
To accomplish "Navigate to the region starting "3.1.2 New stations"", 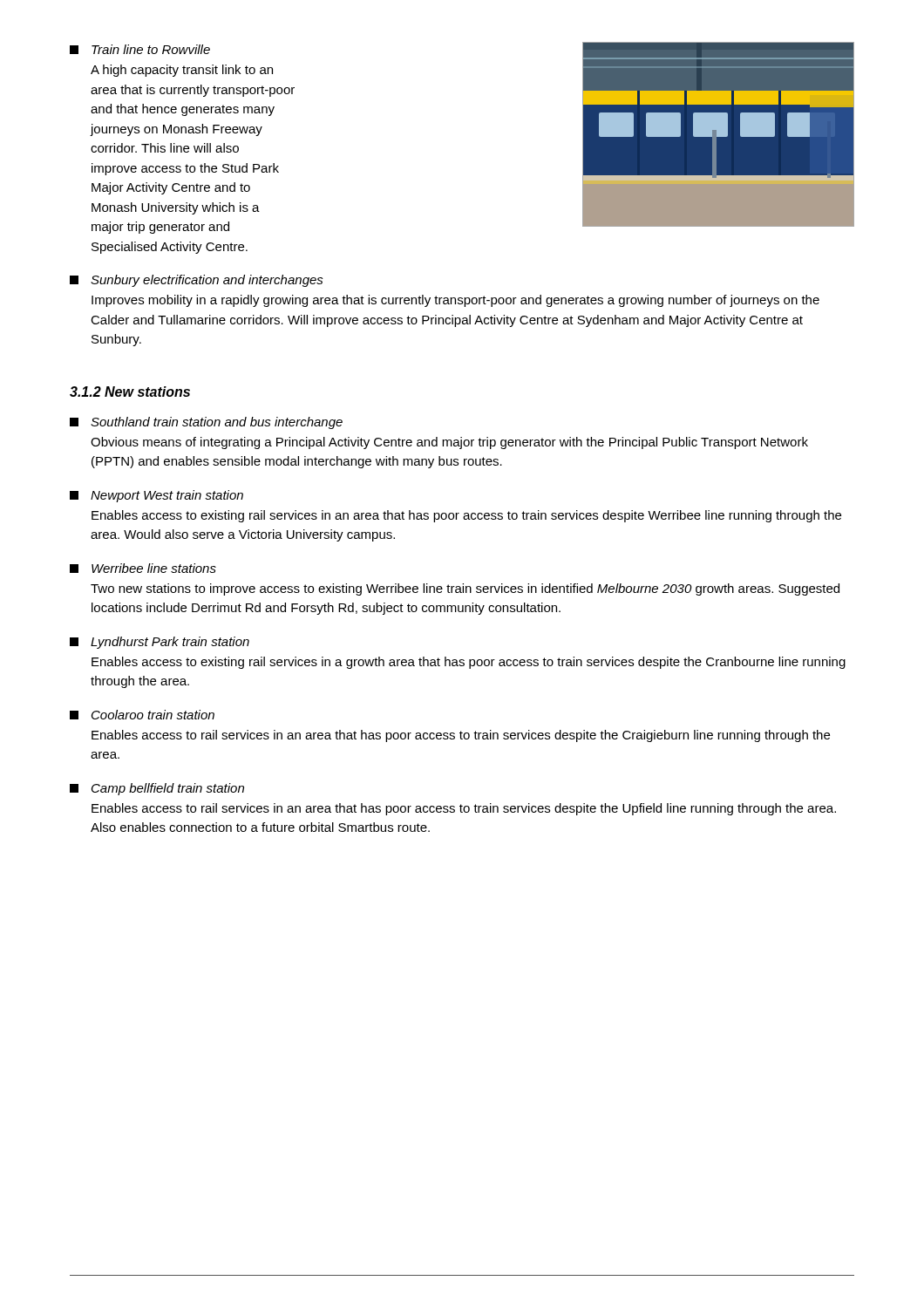I will (x=130, y=392).
